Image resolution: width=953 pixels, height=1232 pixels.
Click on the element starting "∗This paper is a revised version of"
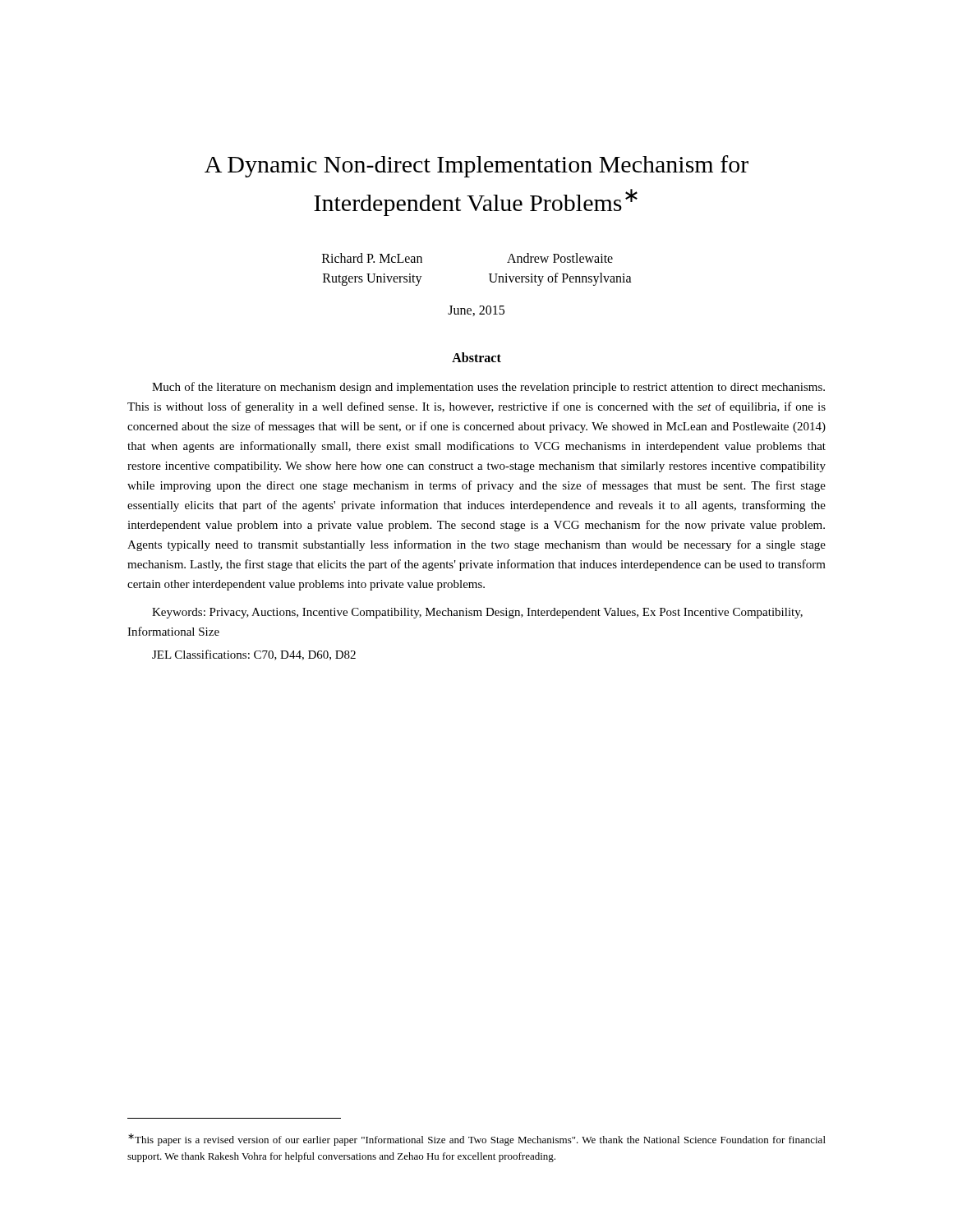[476, 1146]
